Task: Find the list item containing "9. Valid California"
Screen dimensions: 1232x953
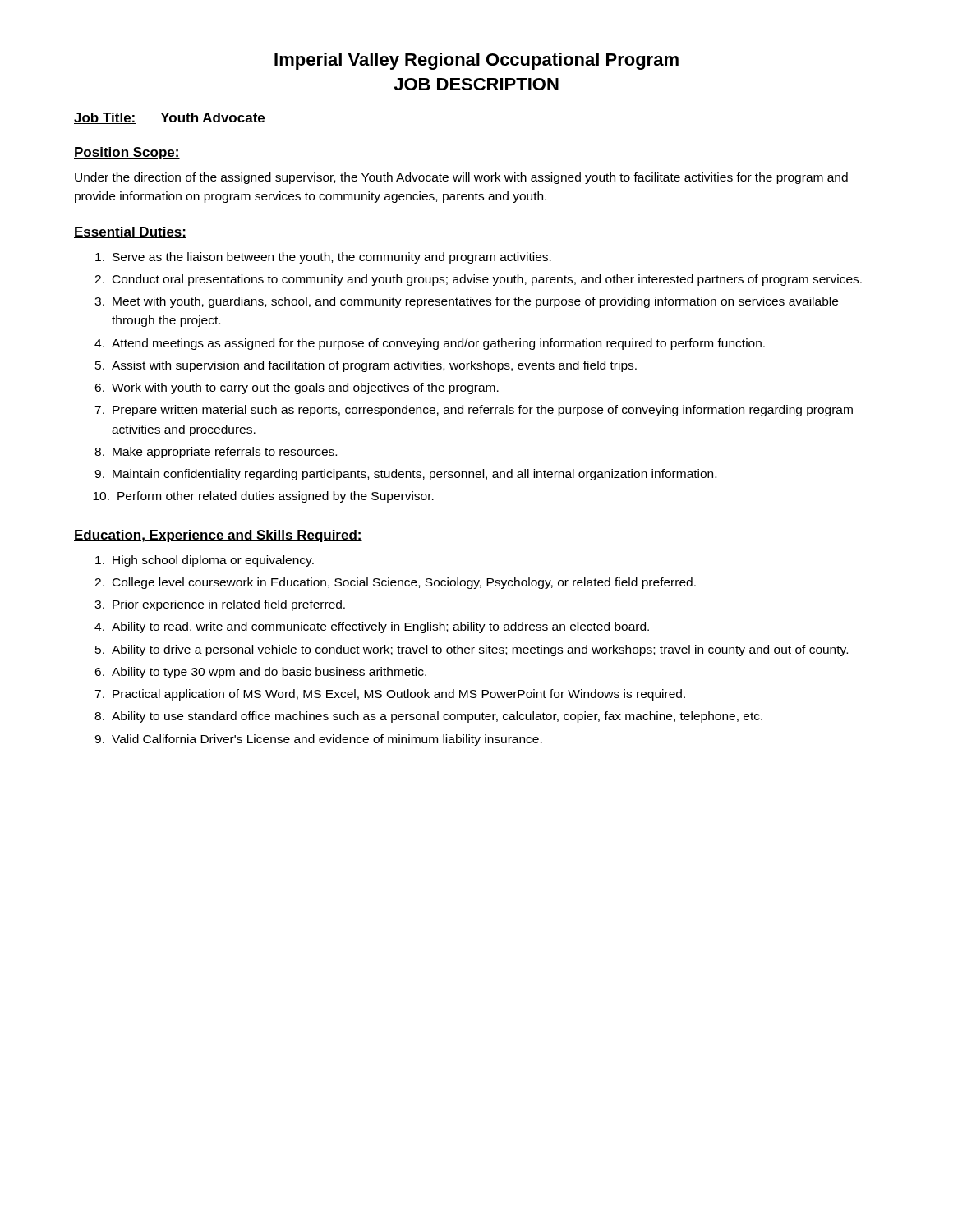Action: (x=476, y=739)
